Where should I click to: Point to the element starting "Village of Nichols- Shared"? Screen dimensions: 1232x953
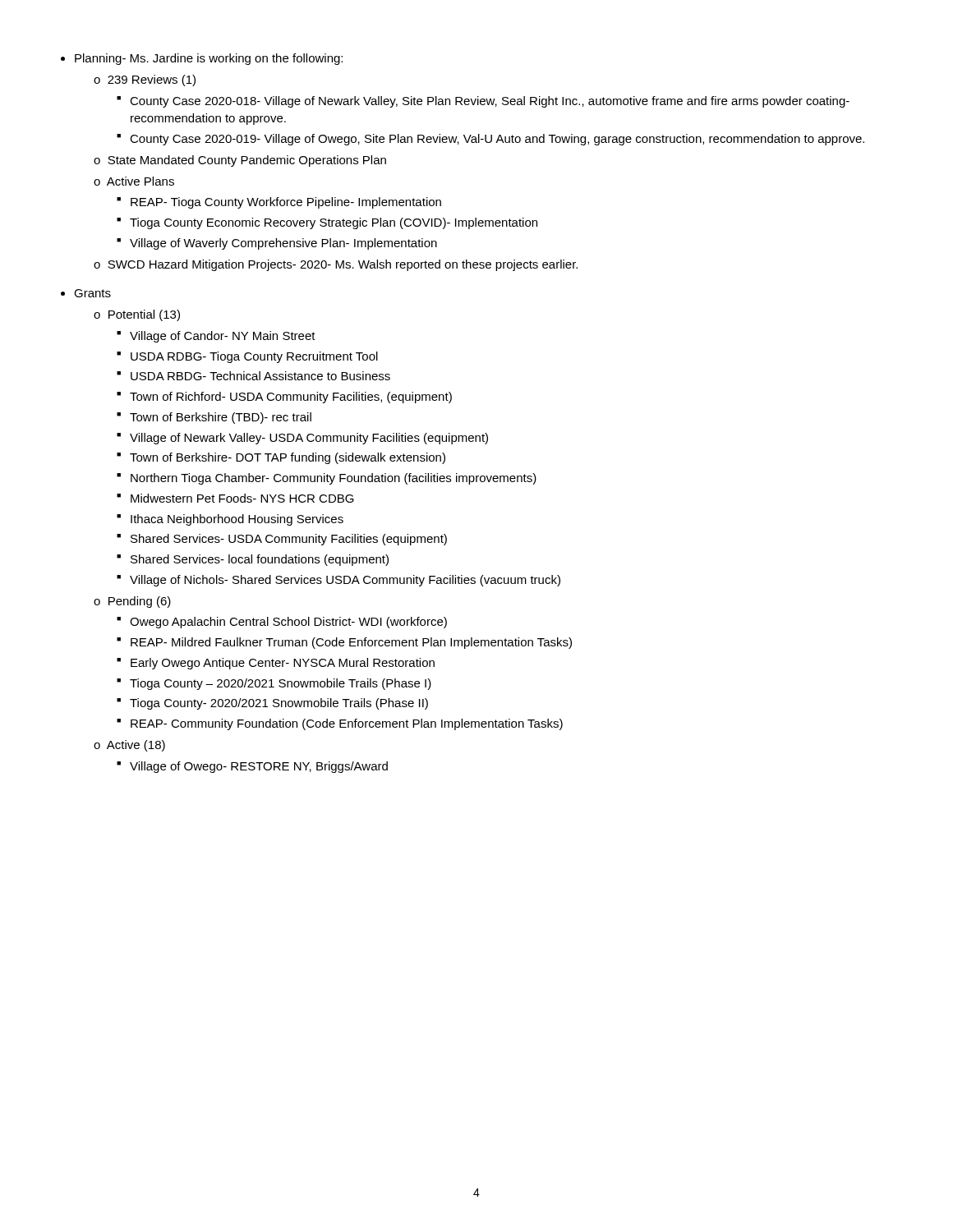pos(345,579)
